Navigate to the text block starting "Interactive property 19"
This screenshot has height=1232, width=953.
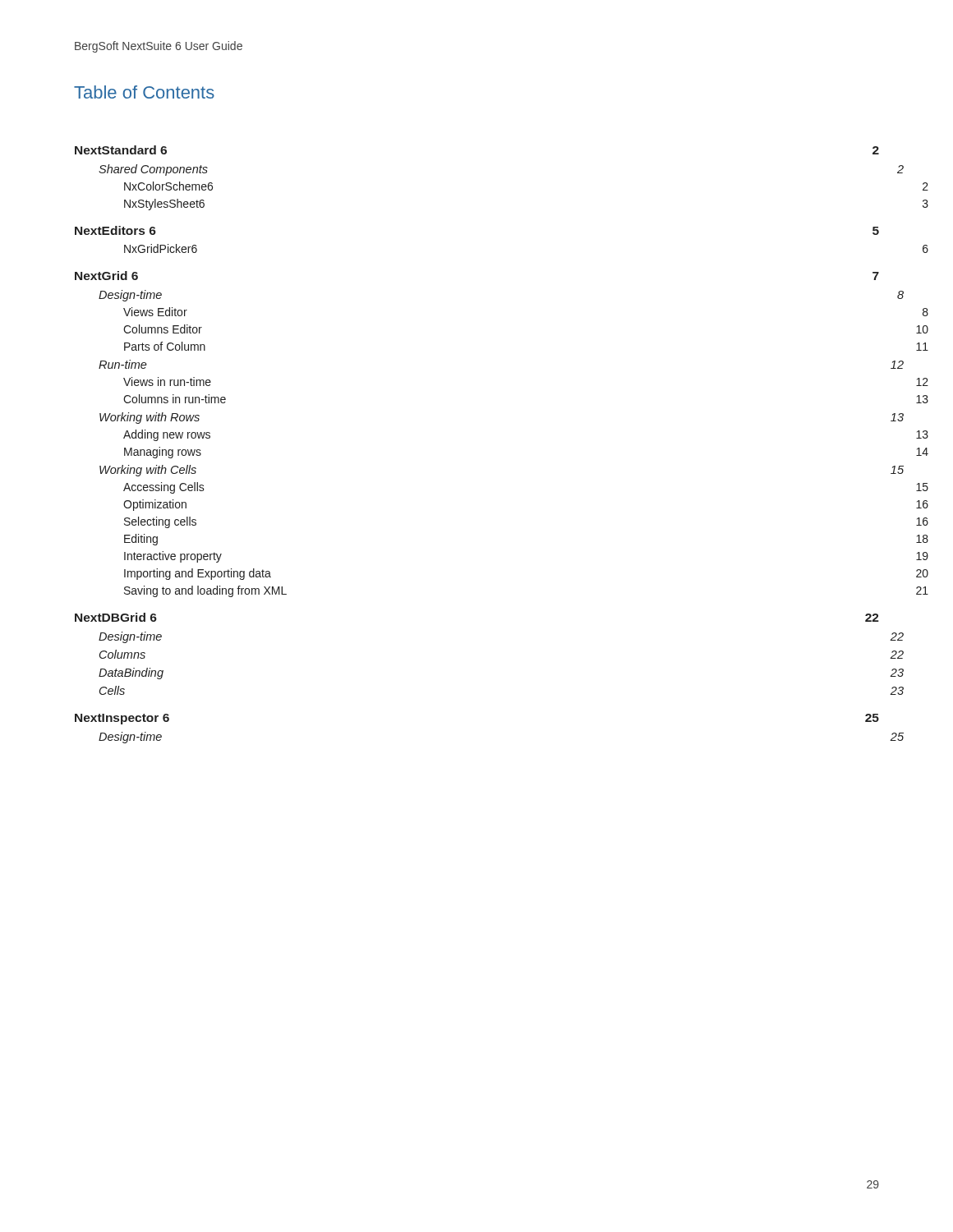(170, 556)
